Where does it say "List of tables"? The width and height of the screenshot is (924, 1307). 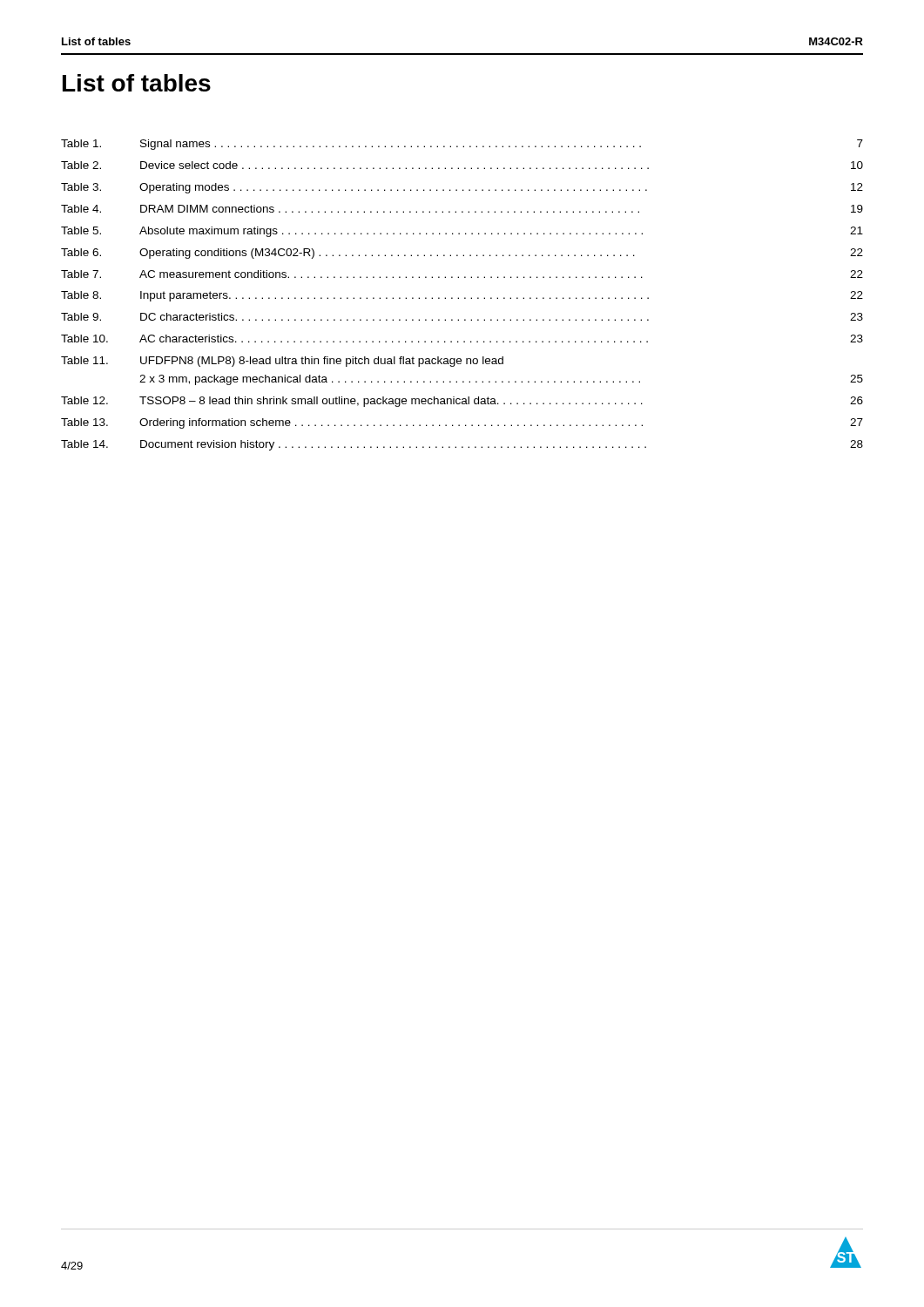click(x=136, y=83)
